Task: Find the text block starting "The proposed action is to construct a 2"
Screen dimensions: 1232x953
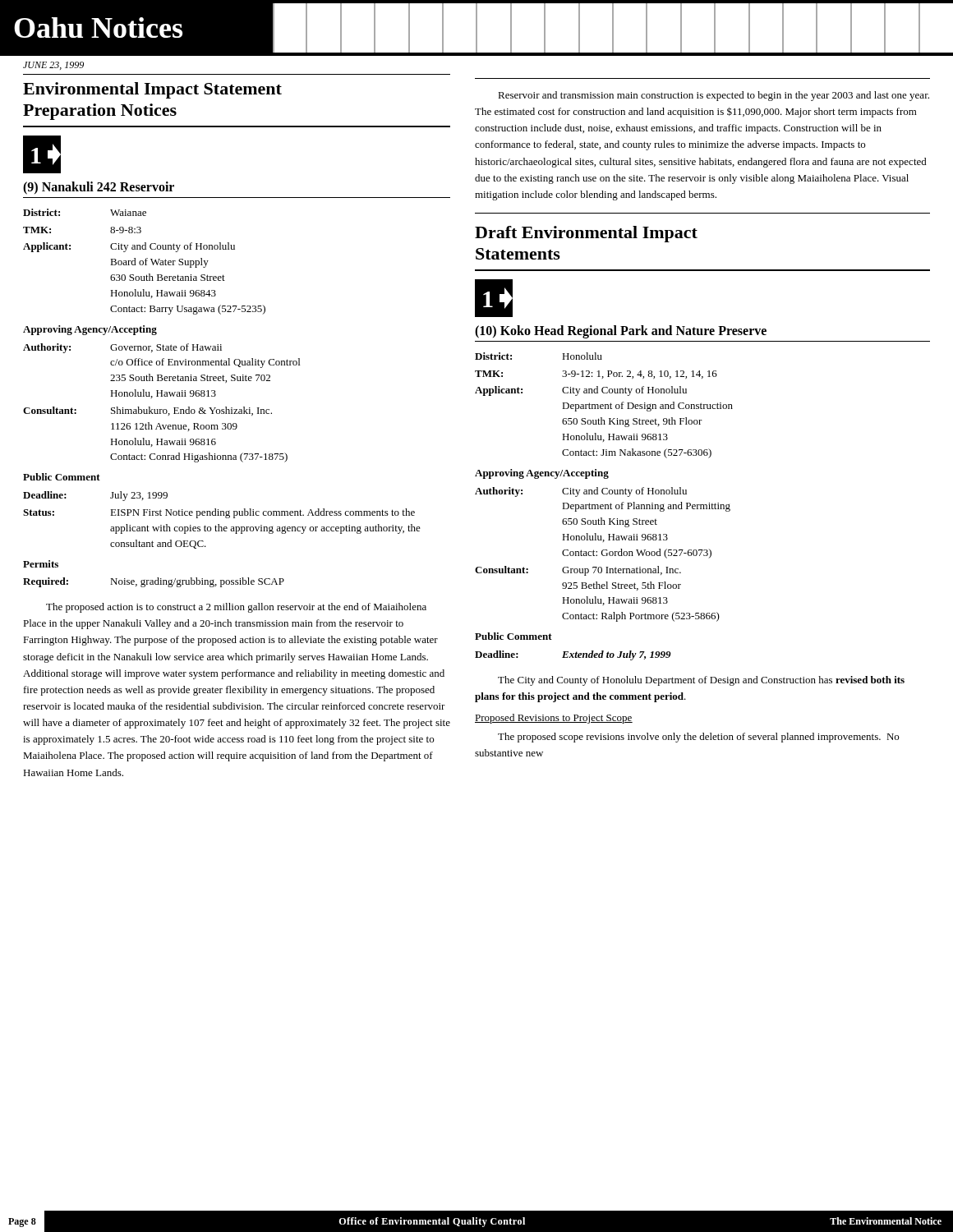Action: (237, 689)
